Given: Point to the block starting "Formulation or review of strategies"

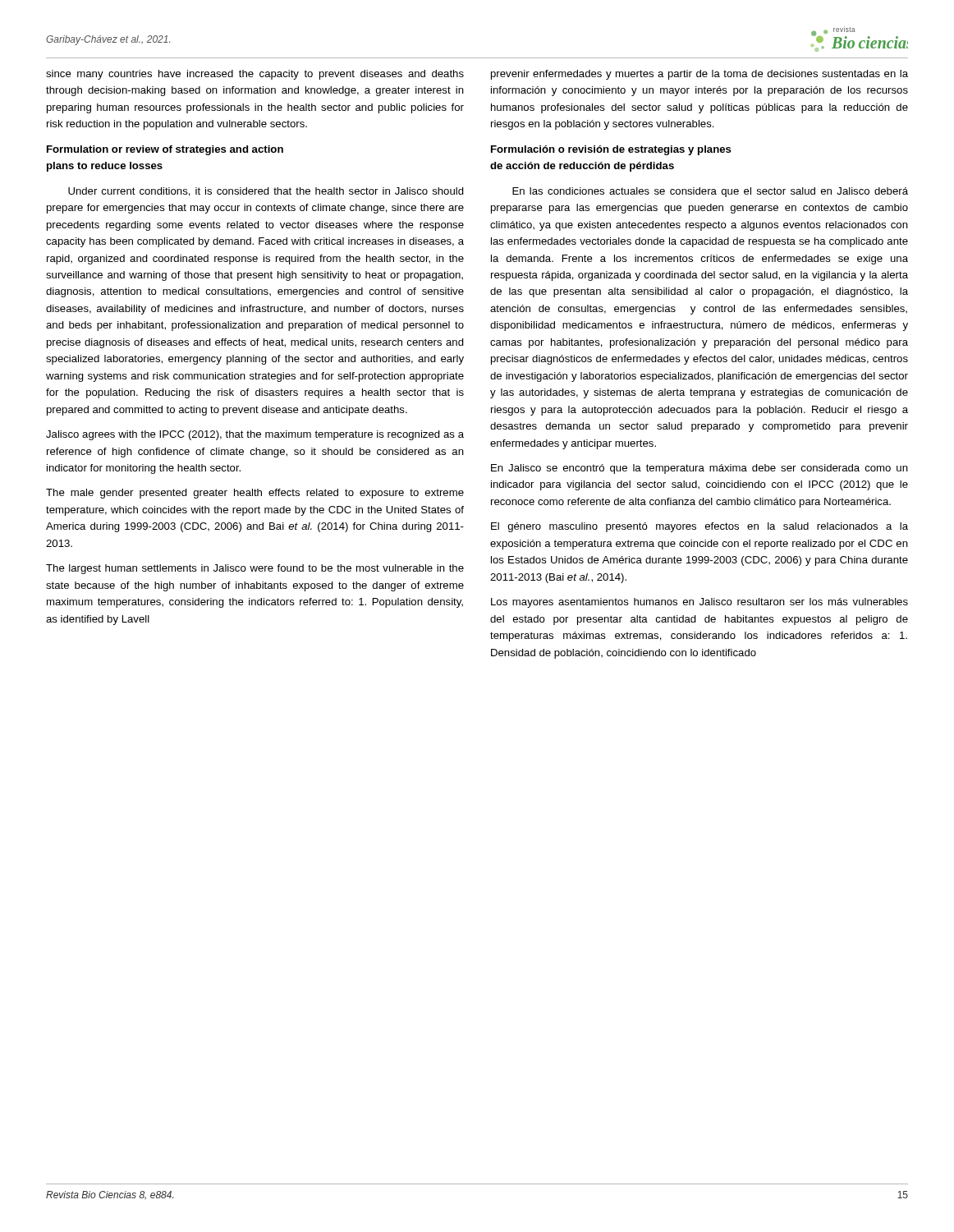Looking at the screenshot, I should click(255, 158).
